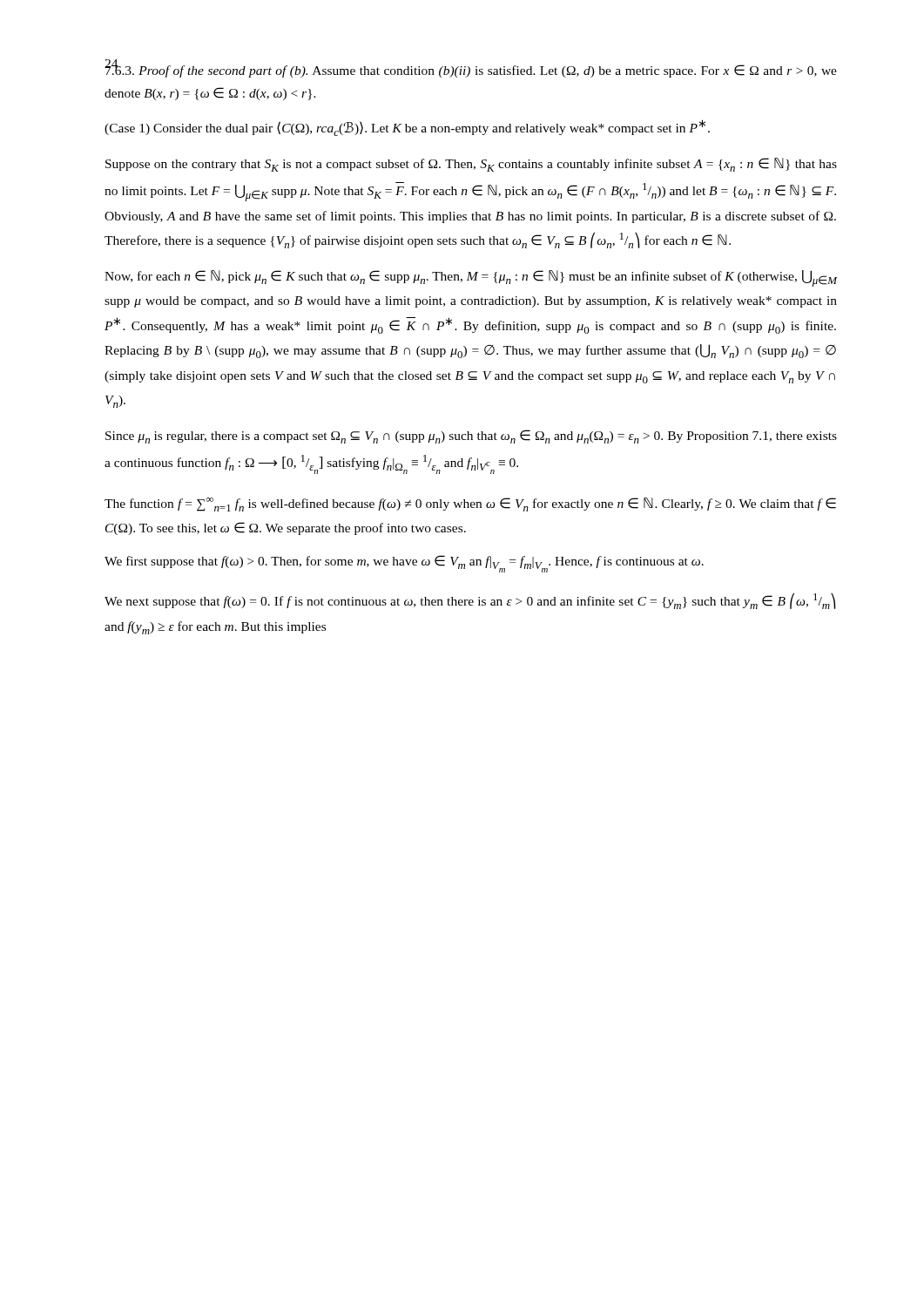Find the text starting "Suppose on the contrary"
924x1307 pixels.
471,203
